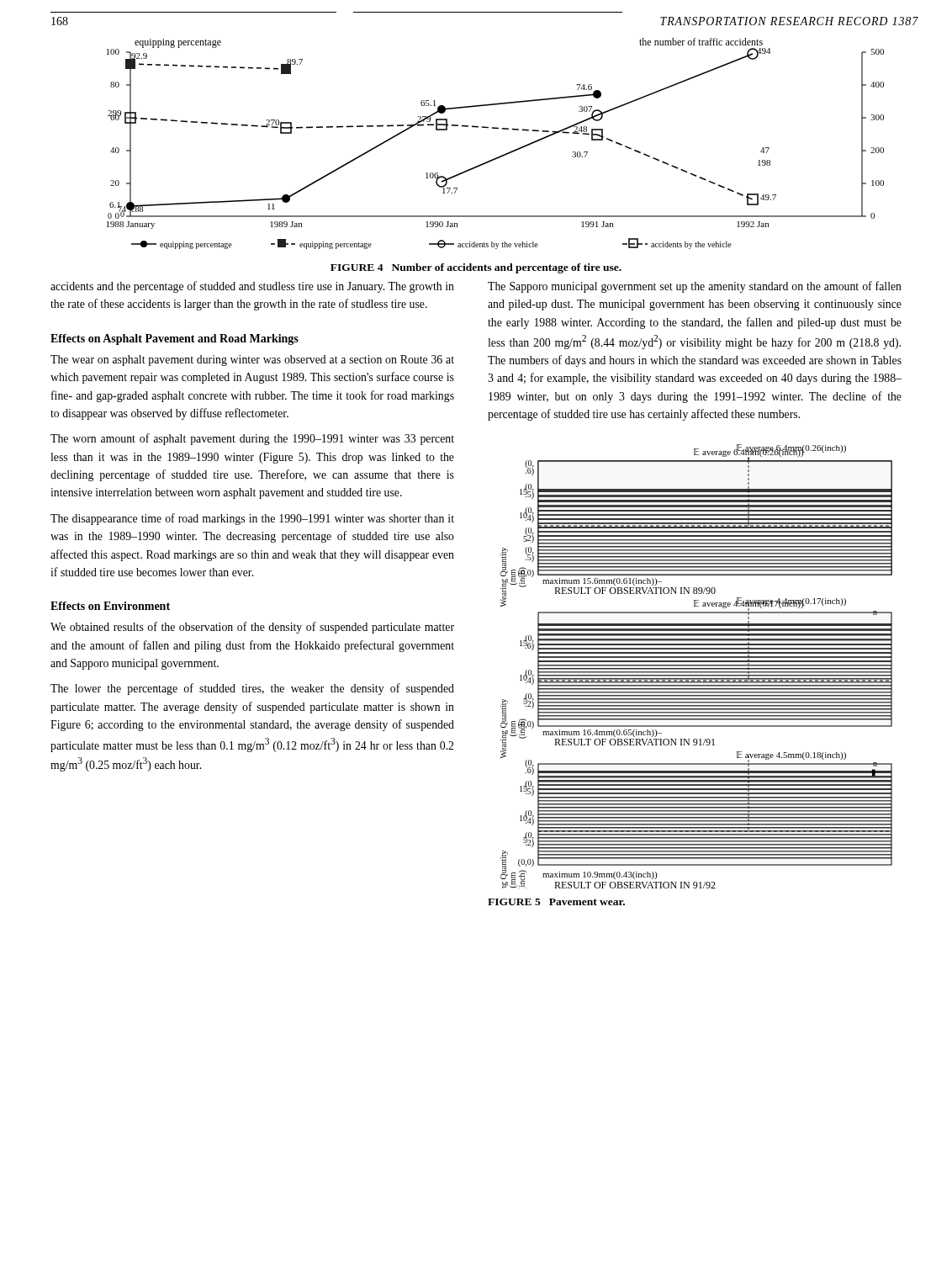Find the region starting "accidents and the"
The image size is (952, 1262).
[x=252, y=295]
